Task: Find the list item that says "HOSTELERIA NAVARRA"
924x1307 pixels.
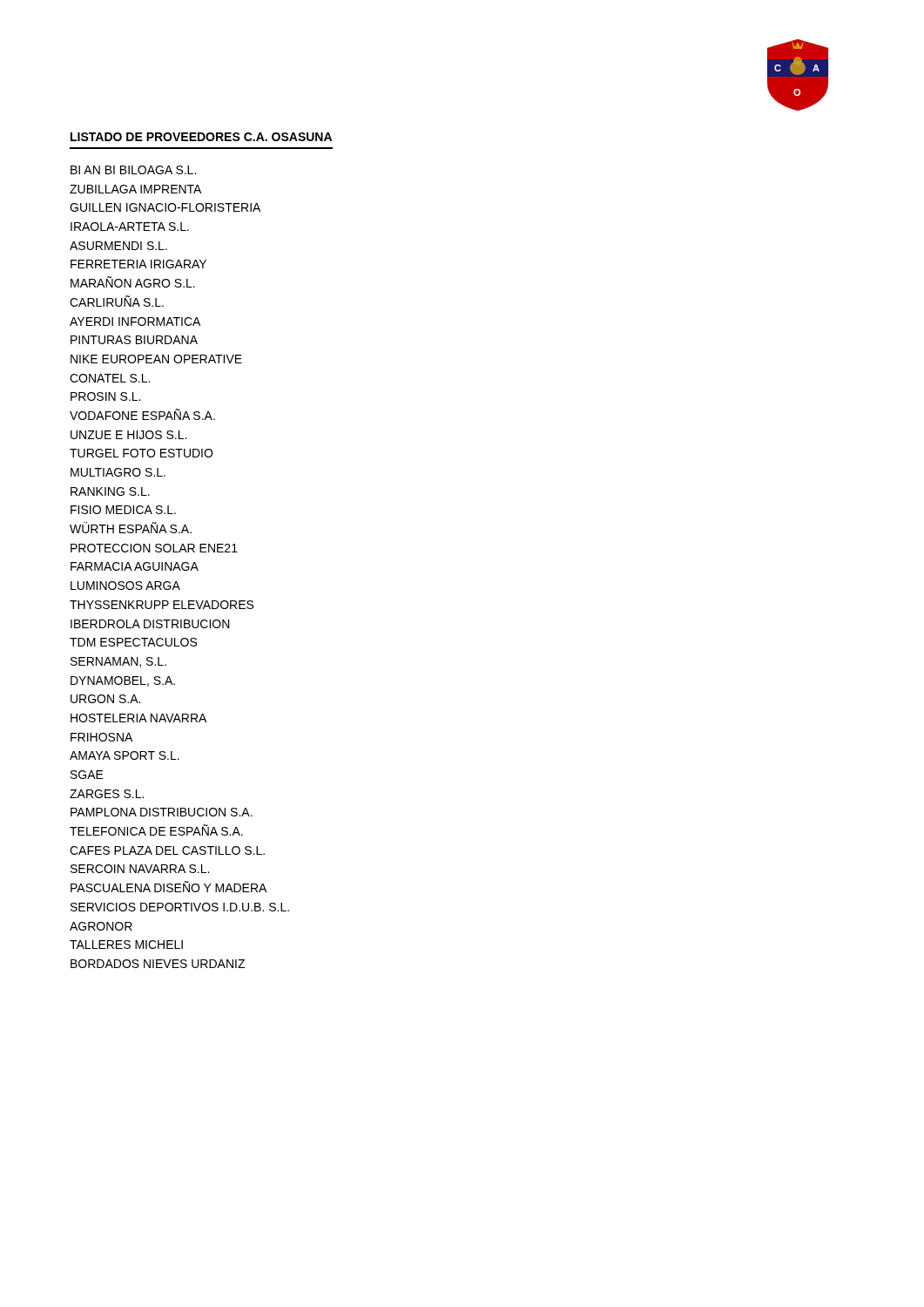Action: [x=138, y=718]
